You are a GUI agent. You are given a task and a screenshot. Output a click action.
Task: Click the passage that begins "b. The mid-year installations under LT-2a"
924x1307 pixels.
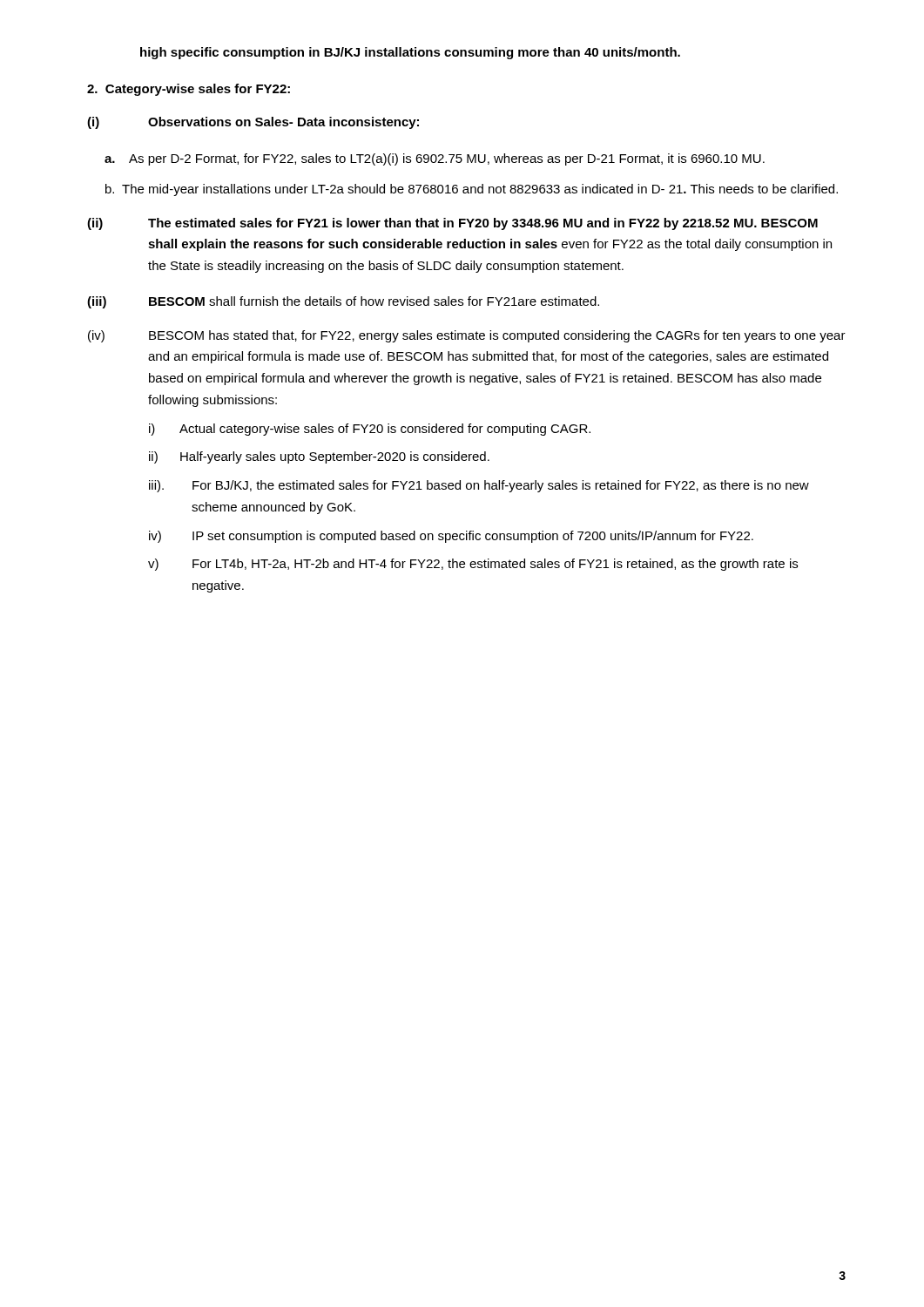click(475, 189)
